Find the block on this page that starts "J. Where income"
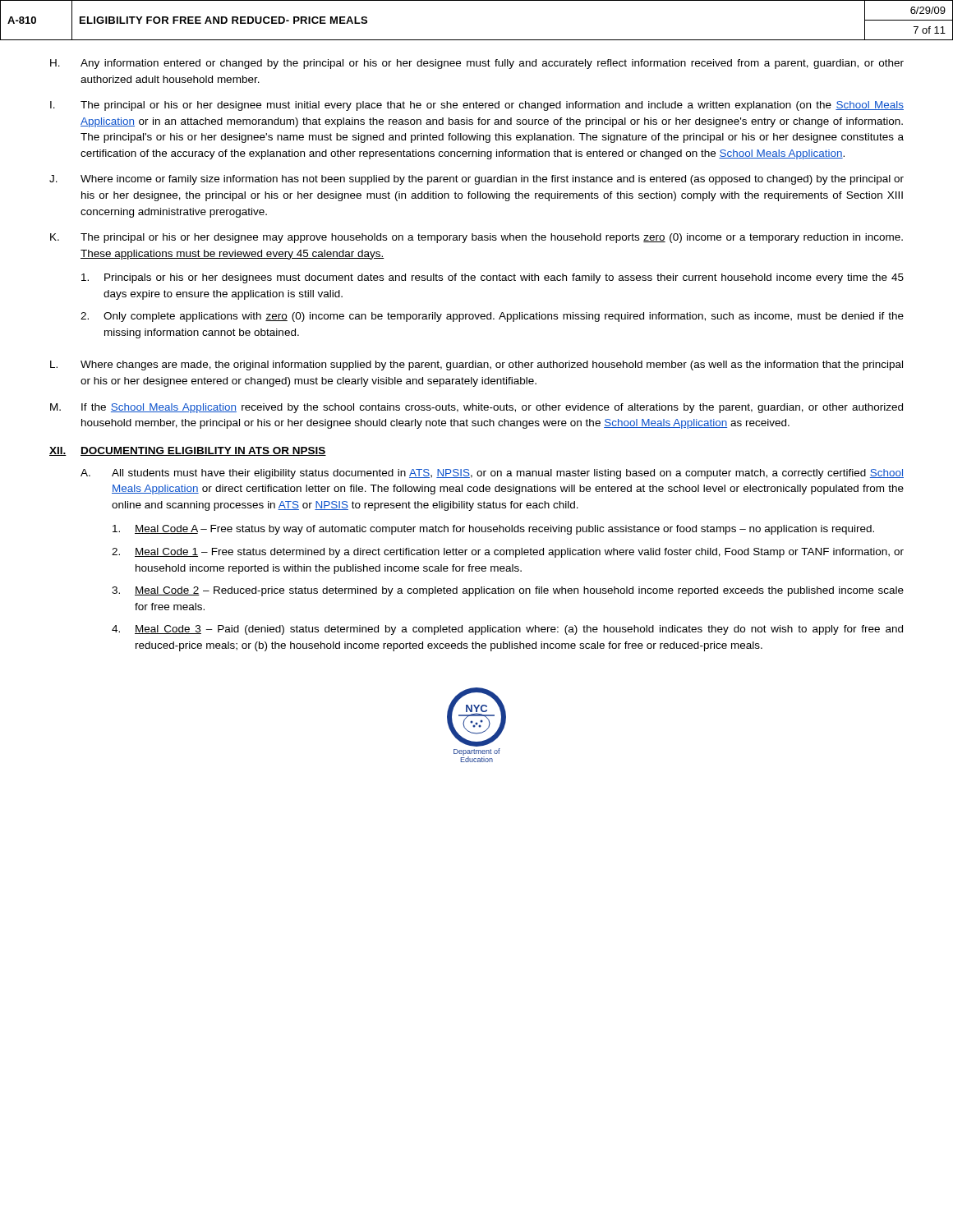Screen dimensions: 1232x953 pyautogui.click(x=476, y=195)
